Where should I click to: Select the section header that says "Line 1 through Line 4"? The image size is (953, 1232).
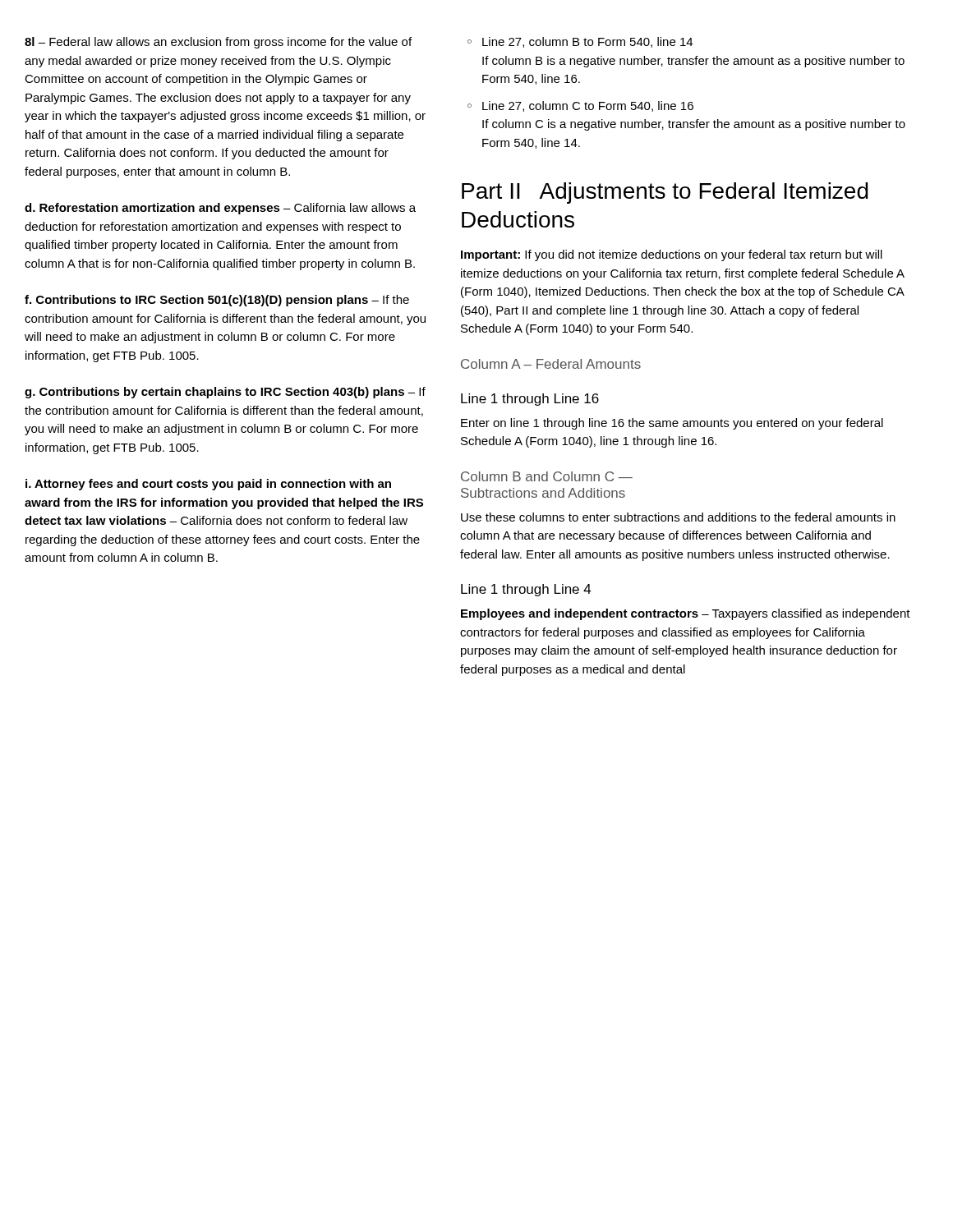click(x=526, y=589)
